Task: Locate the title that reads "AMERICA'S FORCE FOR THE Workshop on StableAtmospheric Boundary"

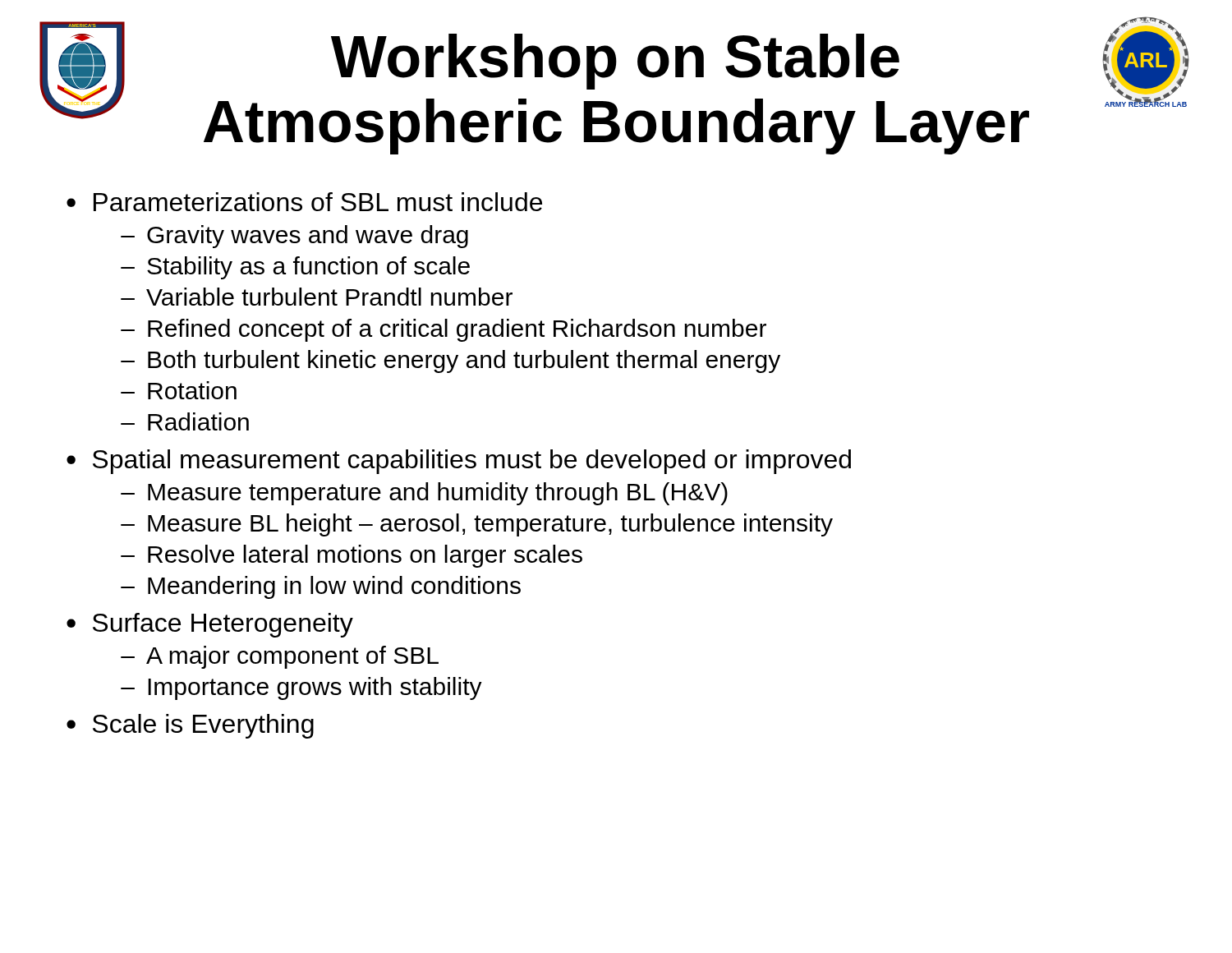Action: coord(616,85)
